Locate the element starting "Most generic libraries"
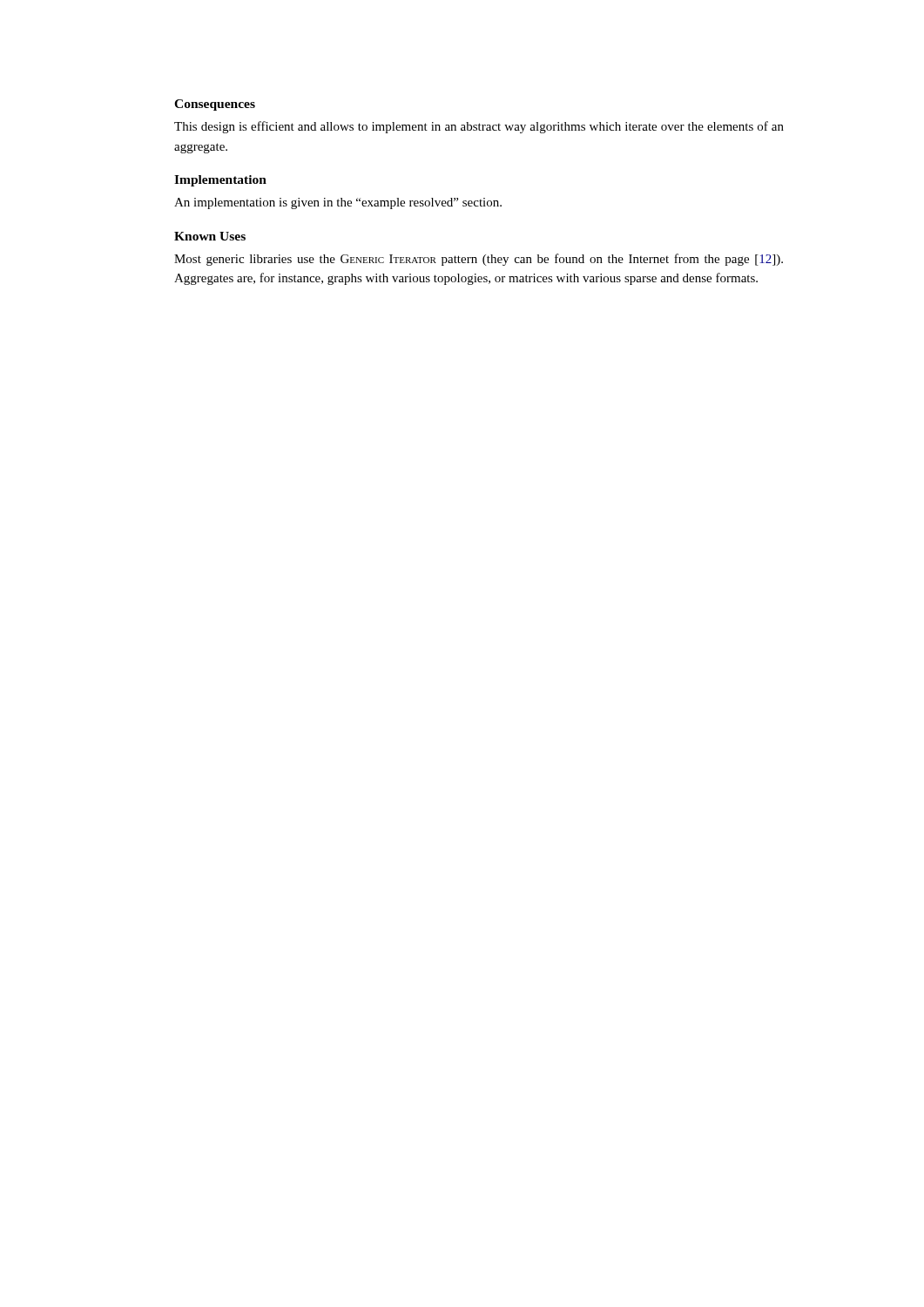Screen dimensions: 1307x924 coord(479,268)
